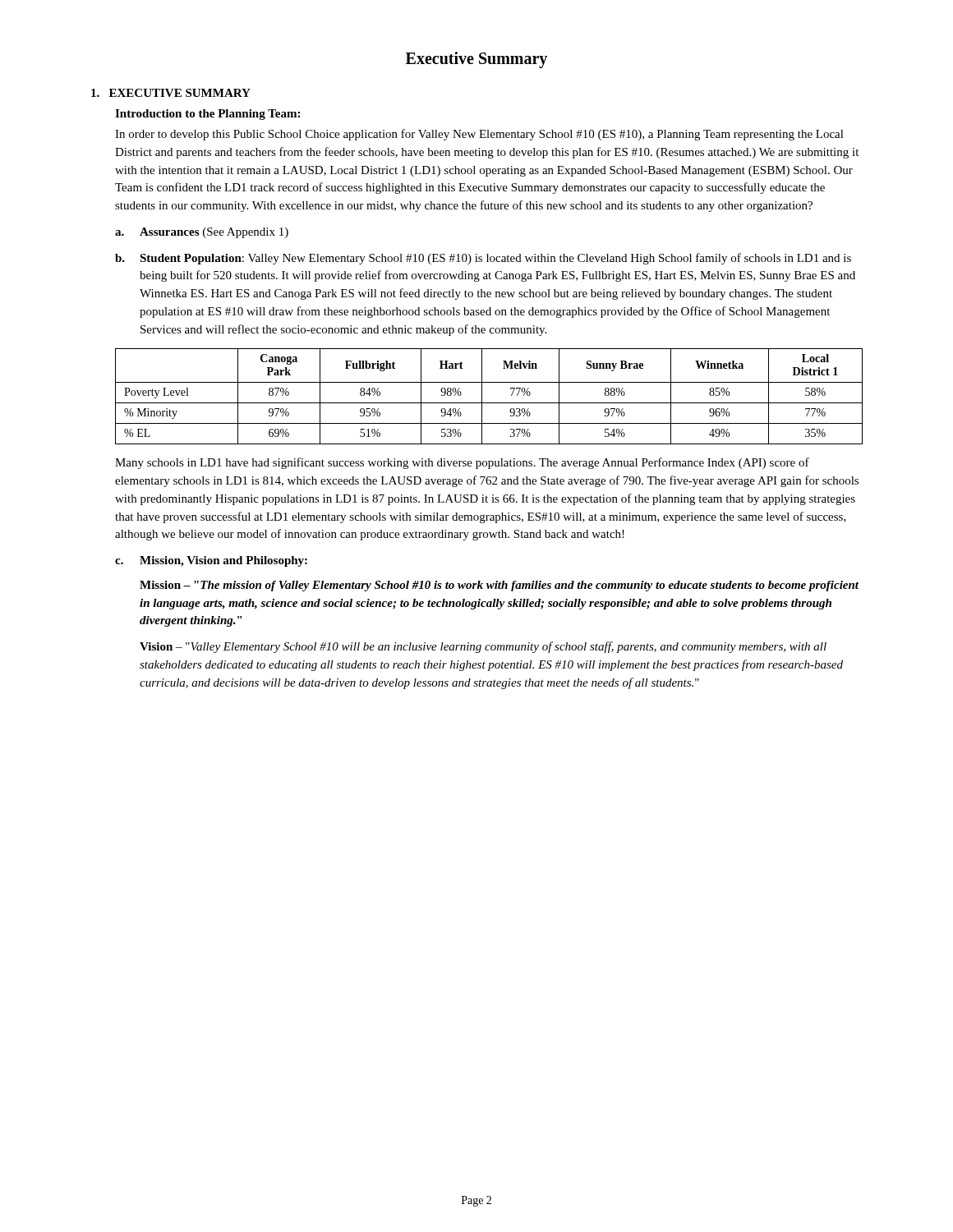Click on the table containing "Local District 1"

tap(489, 396)
